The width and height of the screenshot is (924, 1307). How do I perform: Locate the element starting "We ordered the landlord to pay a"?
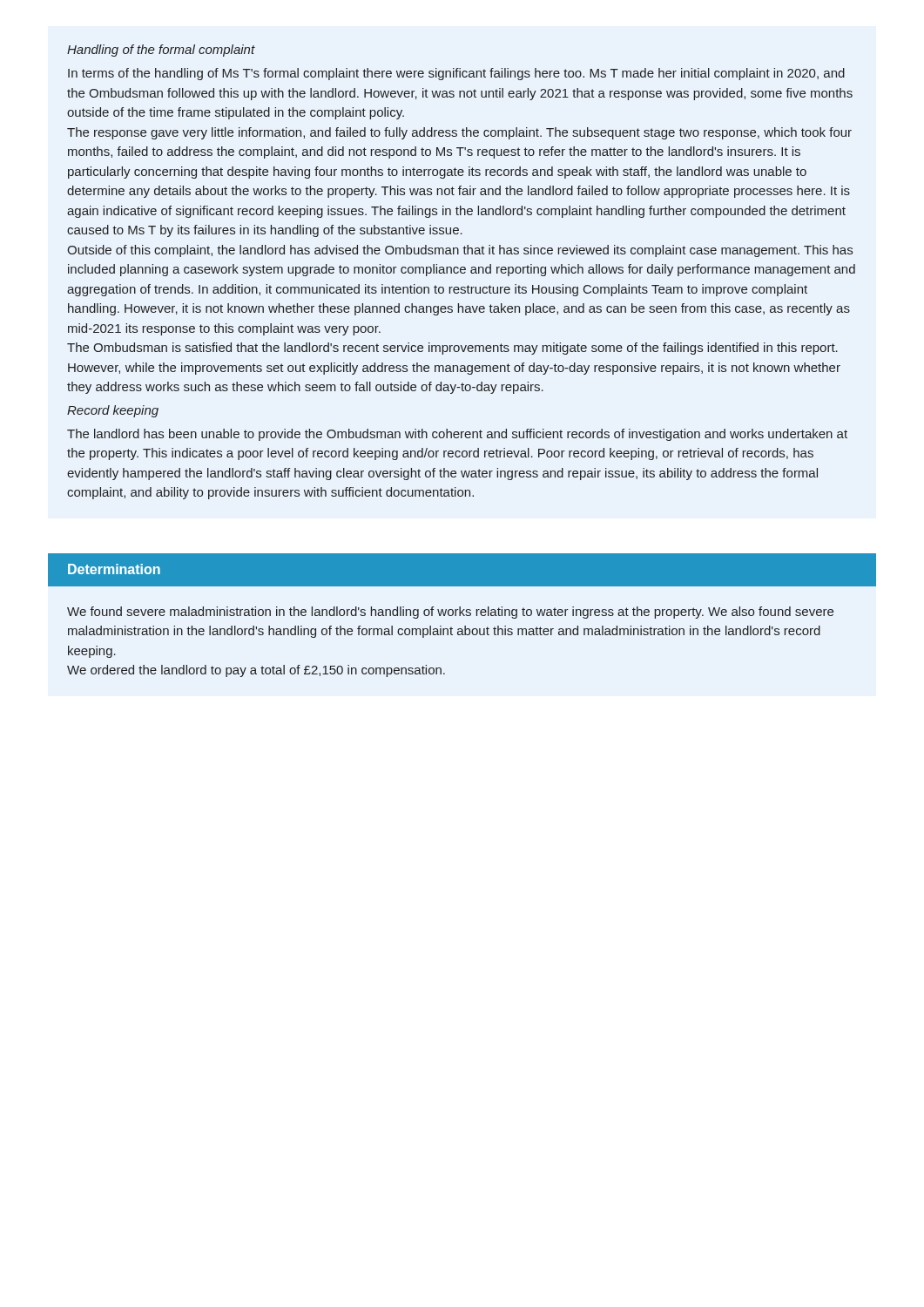coord(256,671)
